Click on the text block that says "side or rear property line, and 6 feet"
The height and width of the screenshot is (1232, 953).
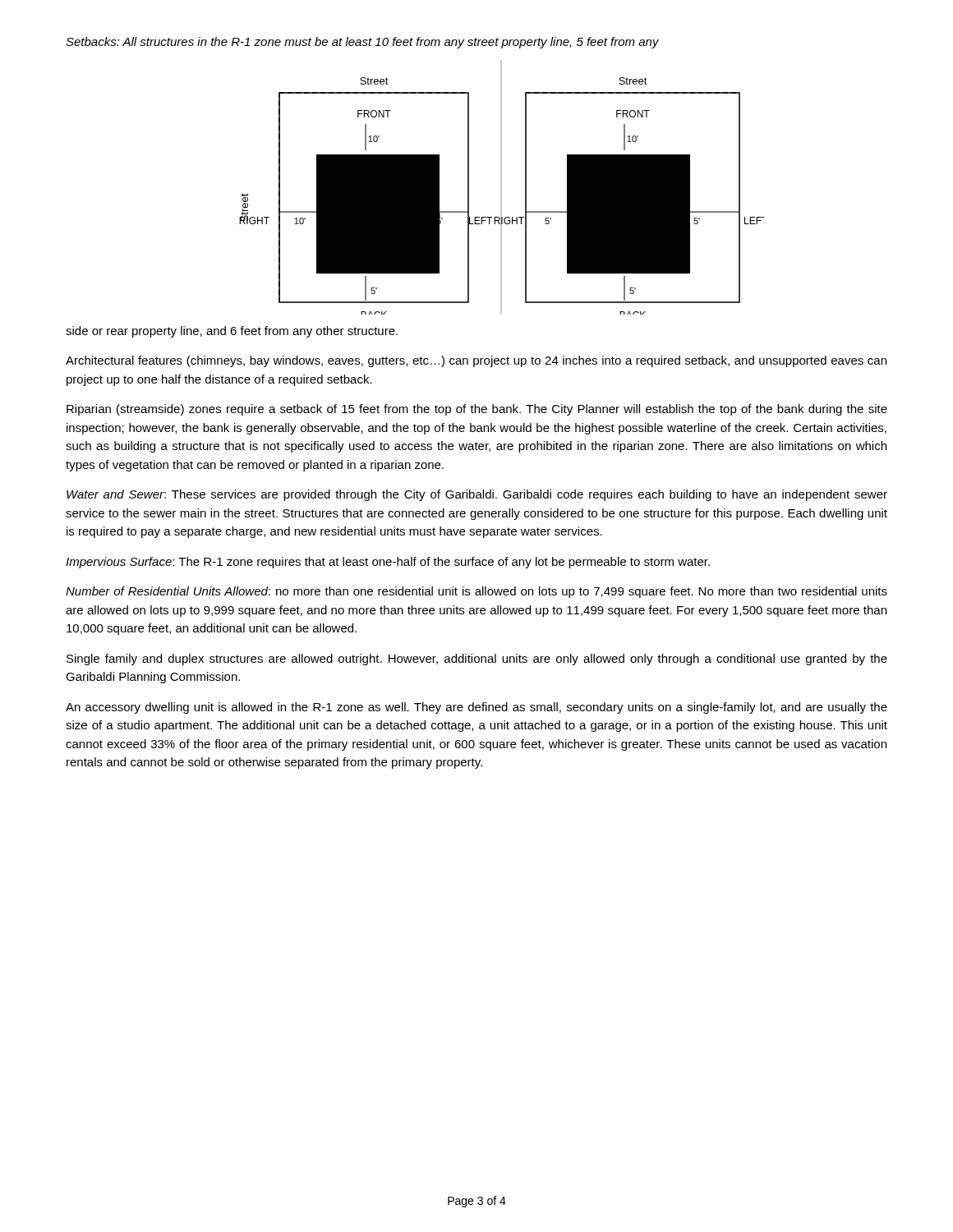coord(232,330)
